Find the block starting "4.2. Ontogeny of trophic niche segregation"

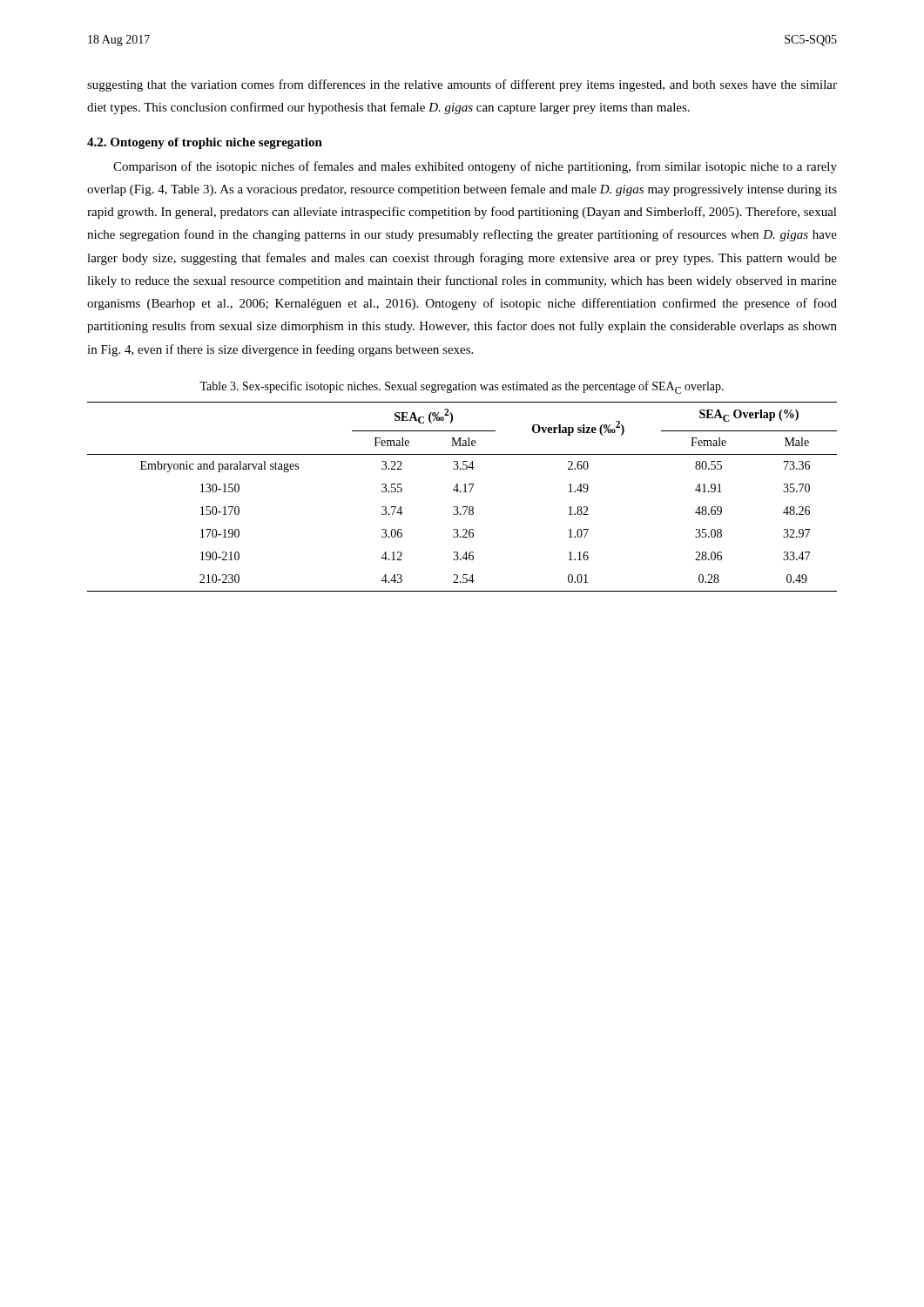(x=205, y=142)
